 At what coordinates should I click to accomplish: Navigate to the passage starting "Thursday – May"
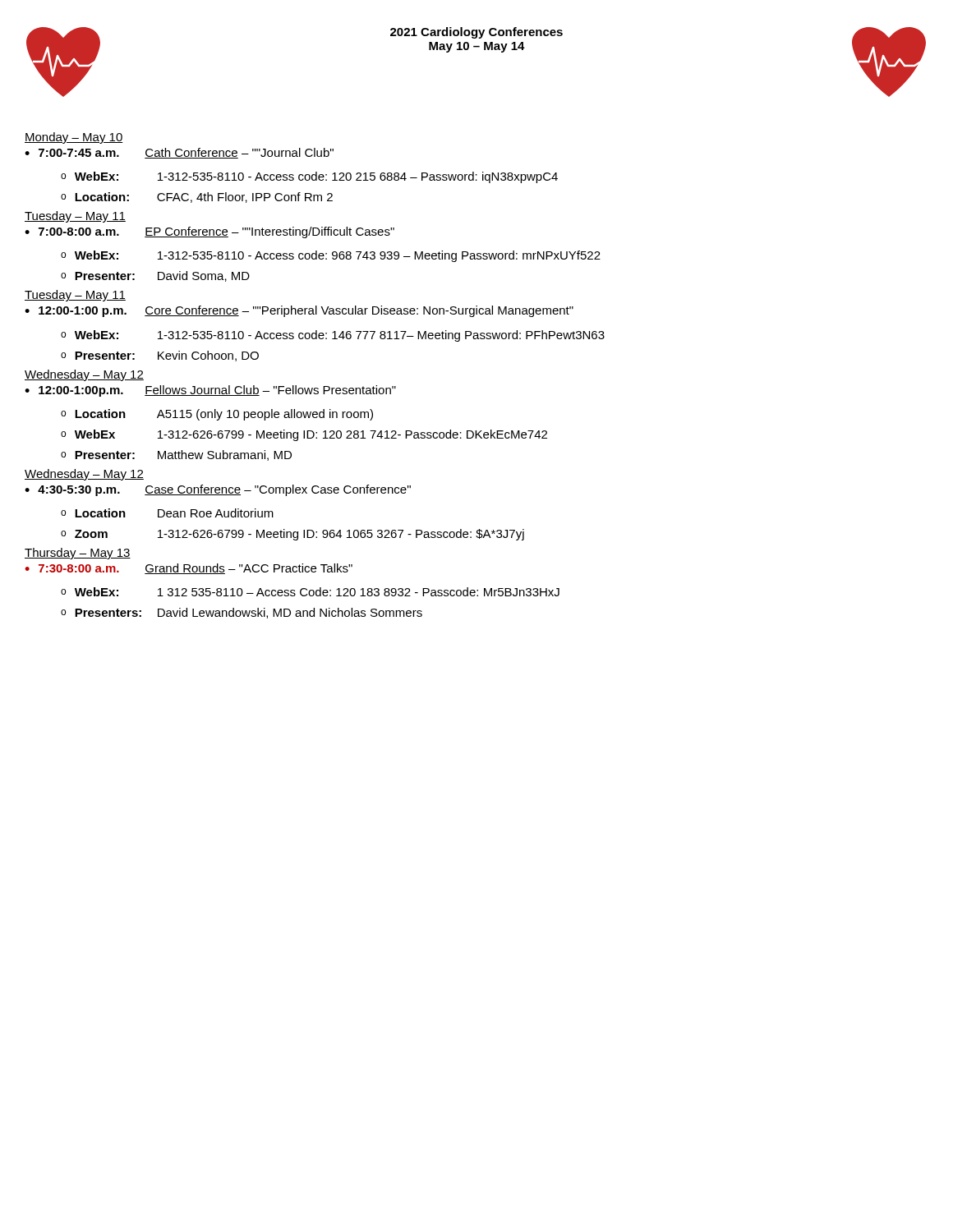[77, 552]
